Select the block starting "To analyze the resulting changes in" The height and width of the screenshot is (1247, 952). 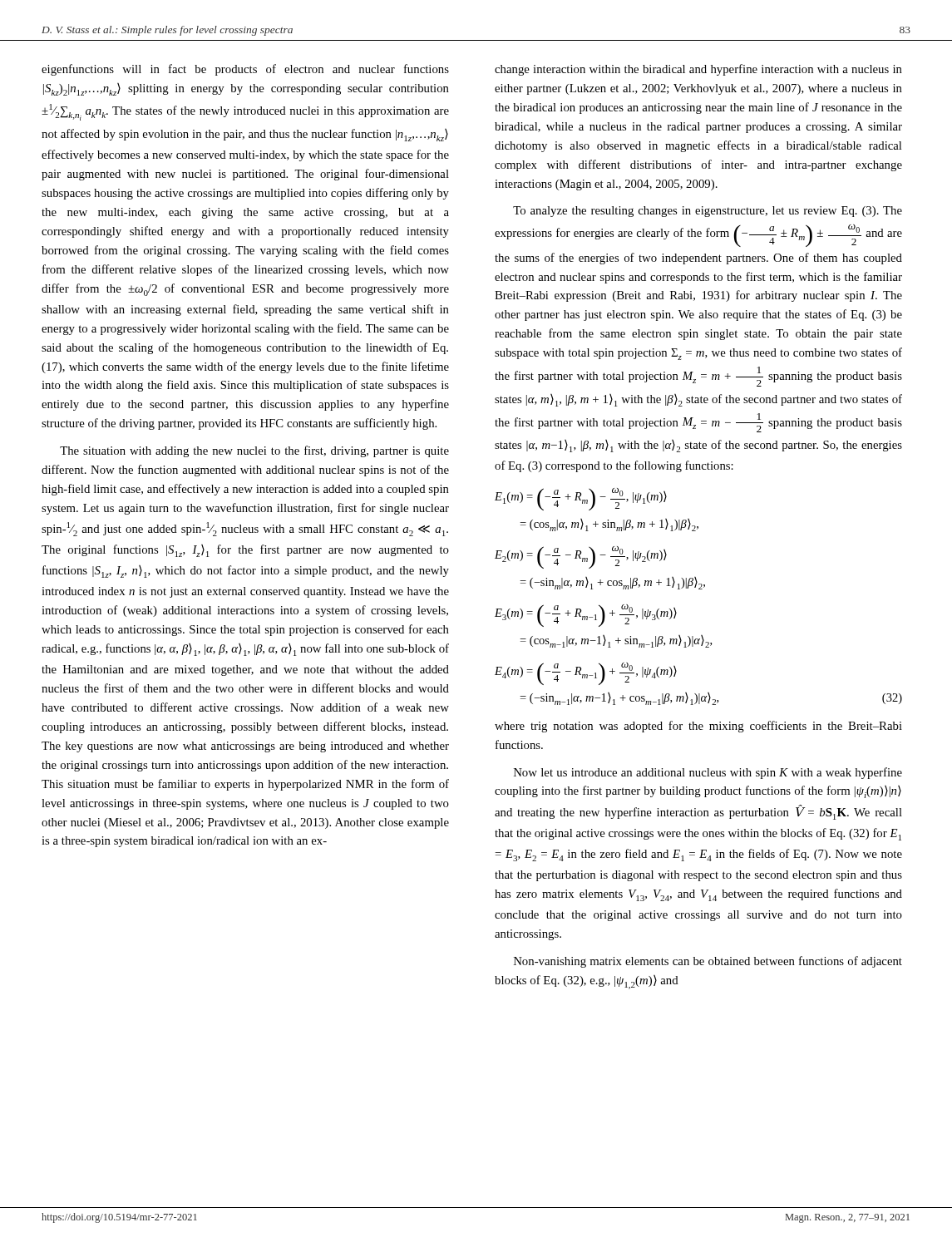698,339
